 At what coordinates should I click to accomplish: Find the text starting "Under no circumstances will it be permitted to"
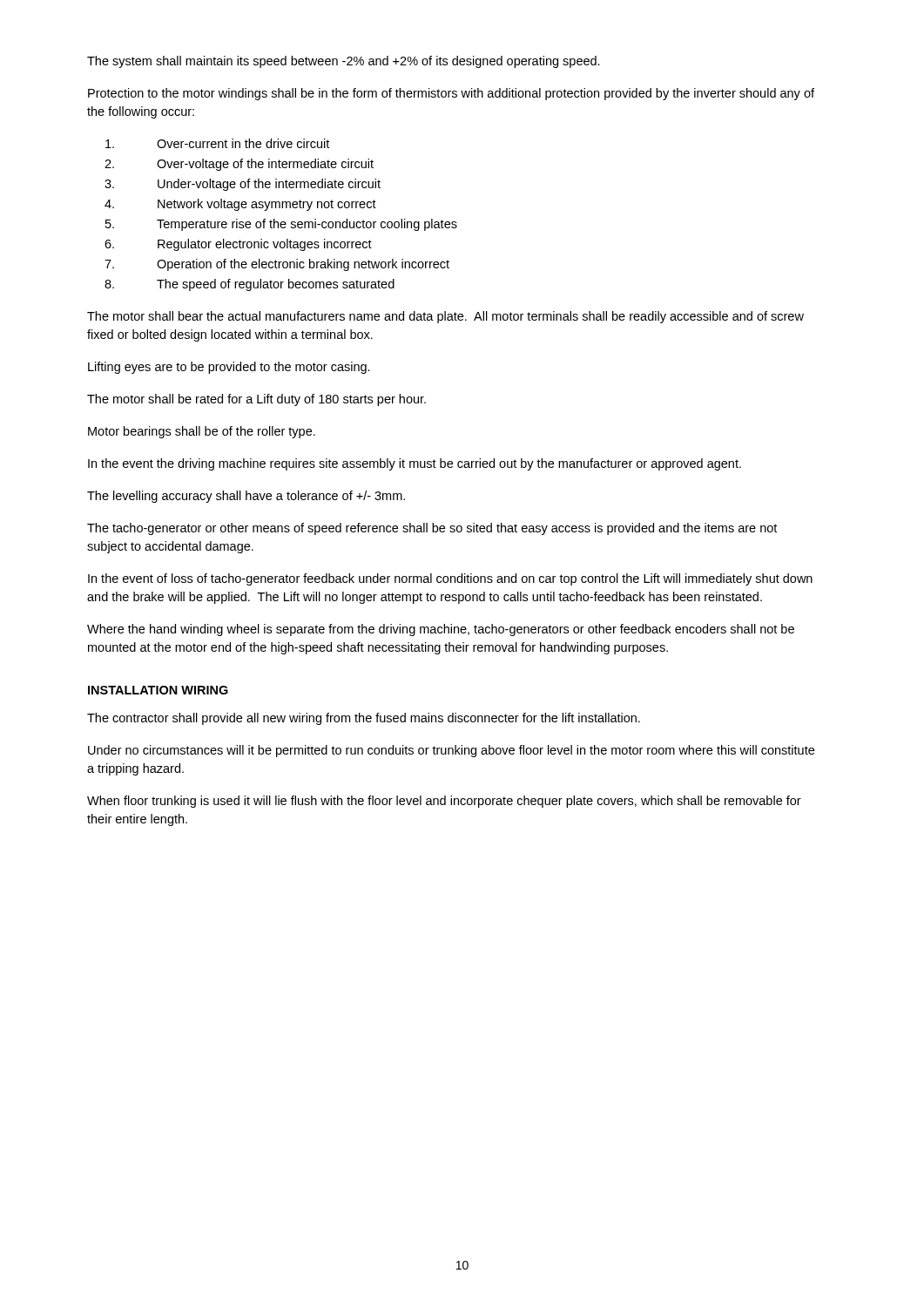tap(451, 760)
